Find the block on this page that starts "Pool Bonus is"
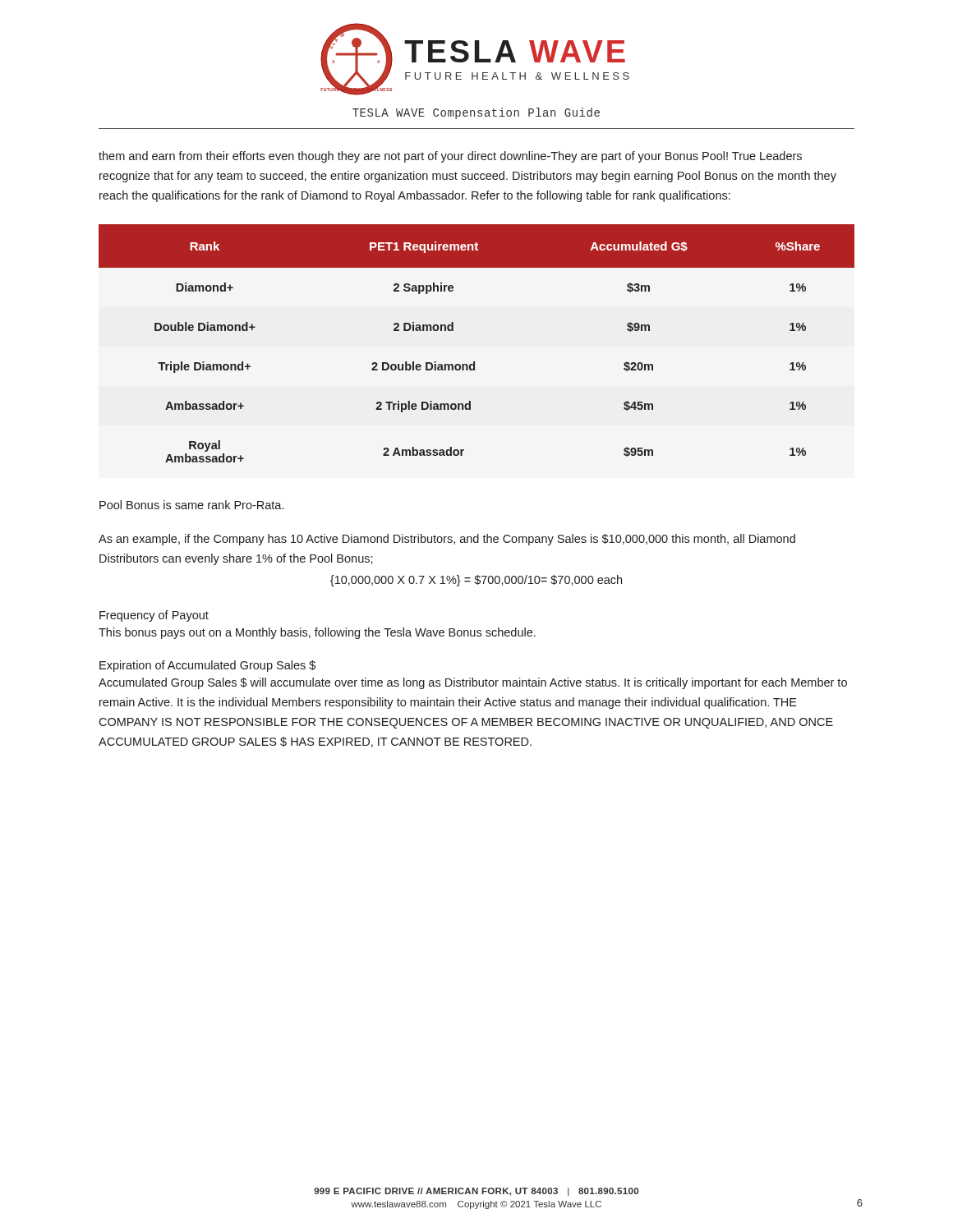The width and height of the screenshot is (953, 1232). click(x=192, y=505)
